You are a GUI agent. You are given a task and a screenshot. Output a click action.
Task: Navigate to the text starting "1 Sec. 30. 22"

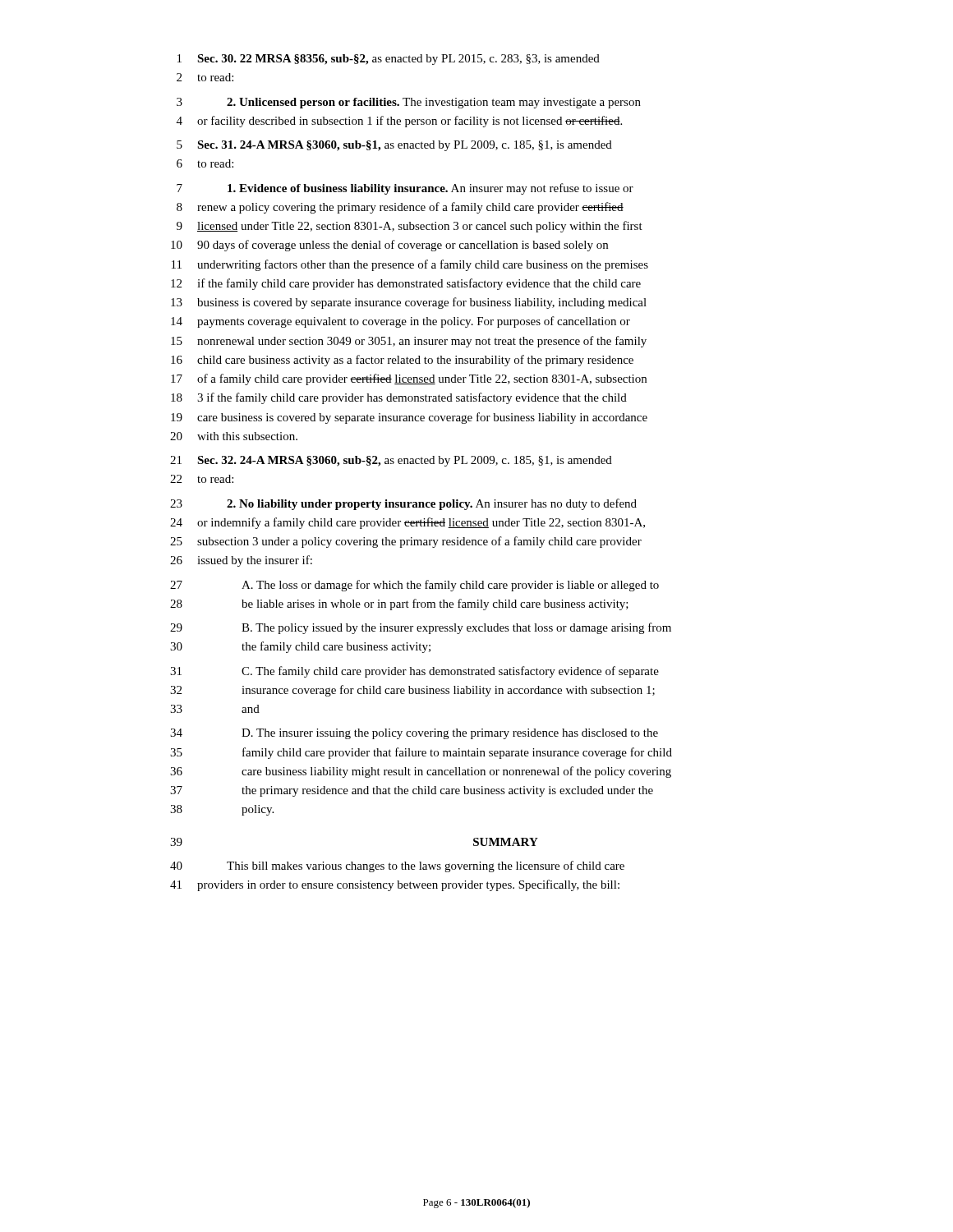(x=476, y=68)
